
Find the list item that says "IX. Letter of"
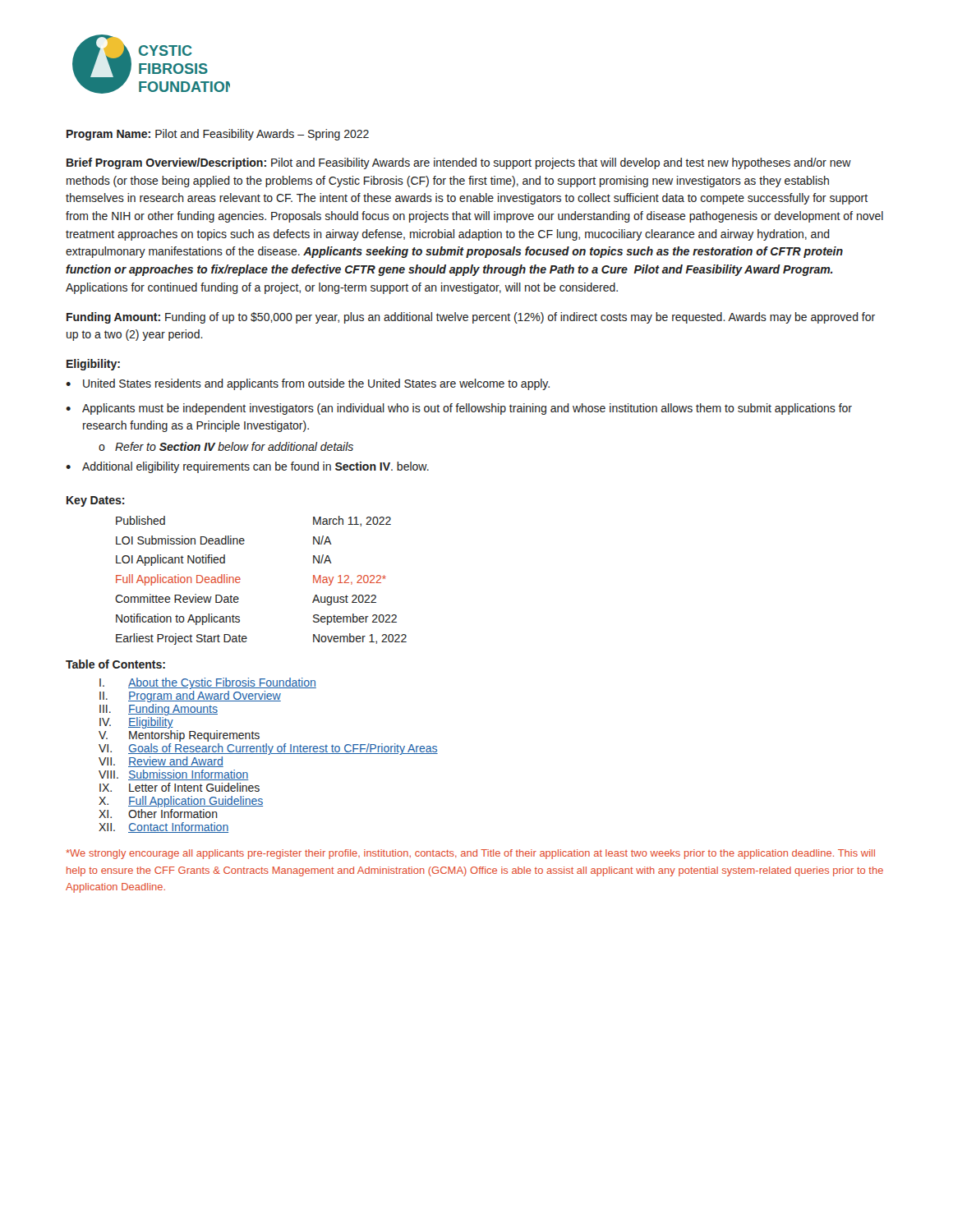179,788
